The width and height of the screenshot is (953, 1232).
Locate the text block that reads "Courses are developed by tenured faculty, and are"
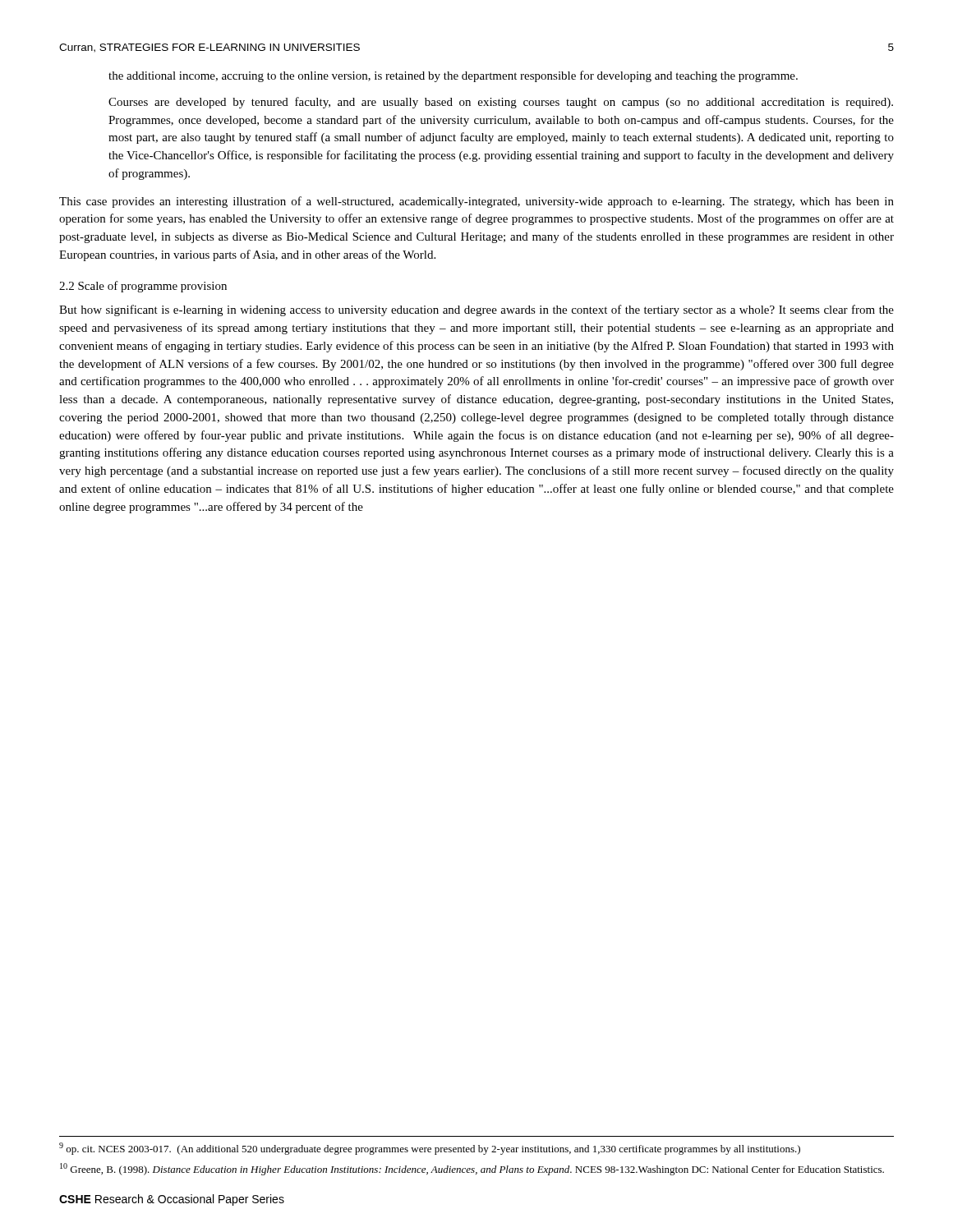pos(501,138)
